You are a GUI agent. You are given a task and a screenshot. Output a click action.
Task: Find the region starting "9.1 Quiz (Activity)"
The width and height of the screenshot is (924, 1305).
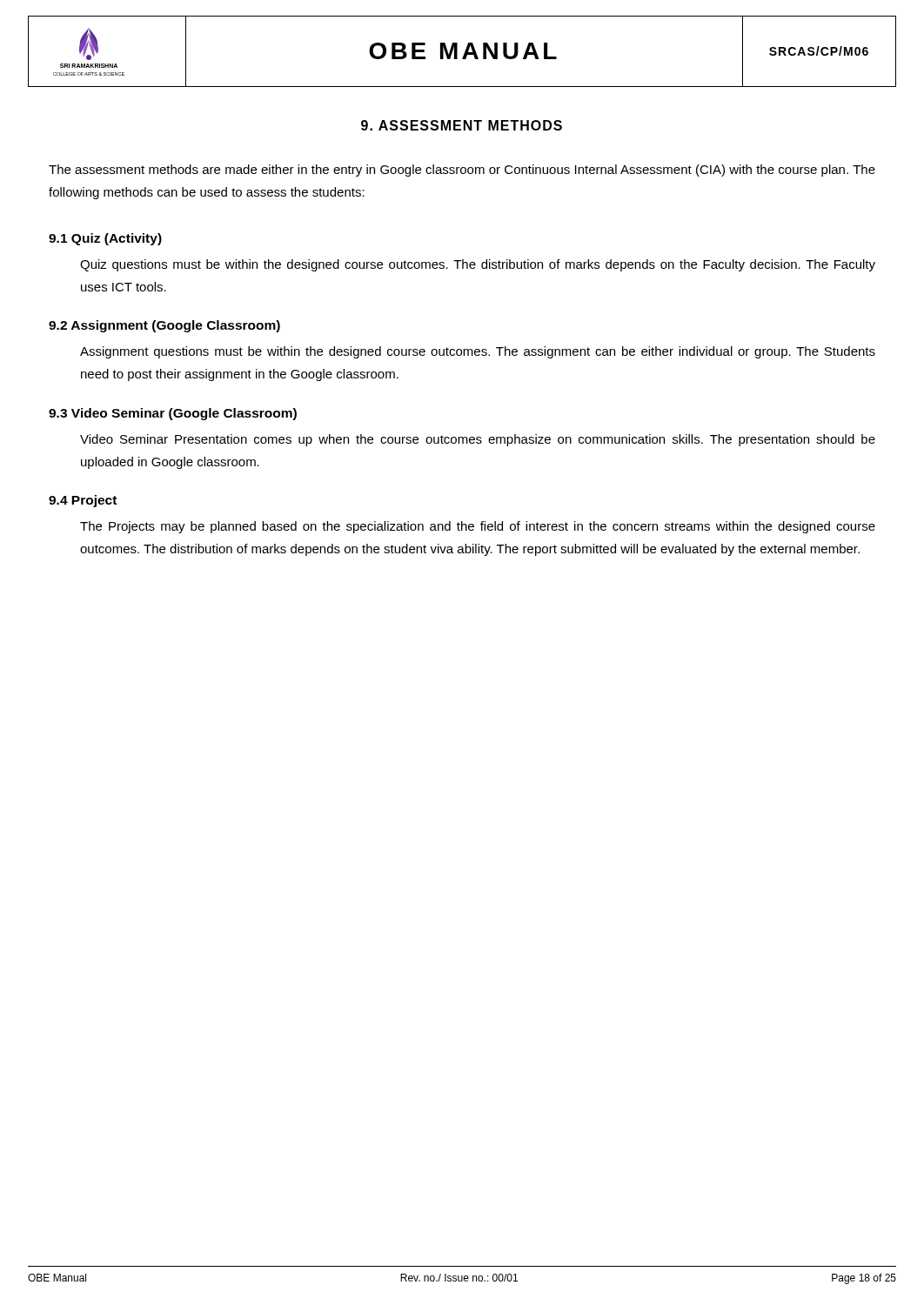105,238
